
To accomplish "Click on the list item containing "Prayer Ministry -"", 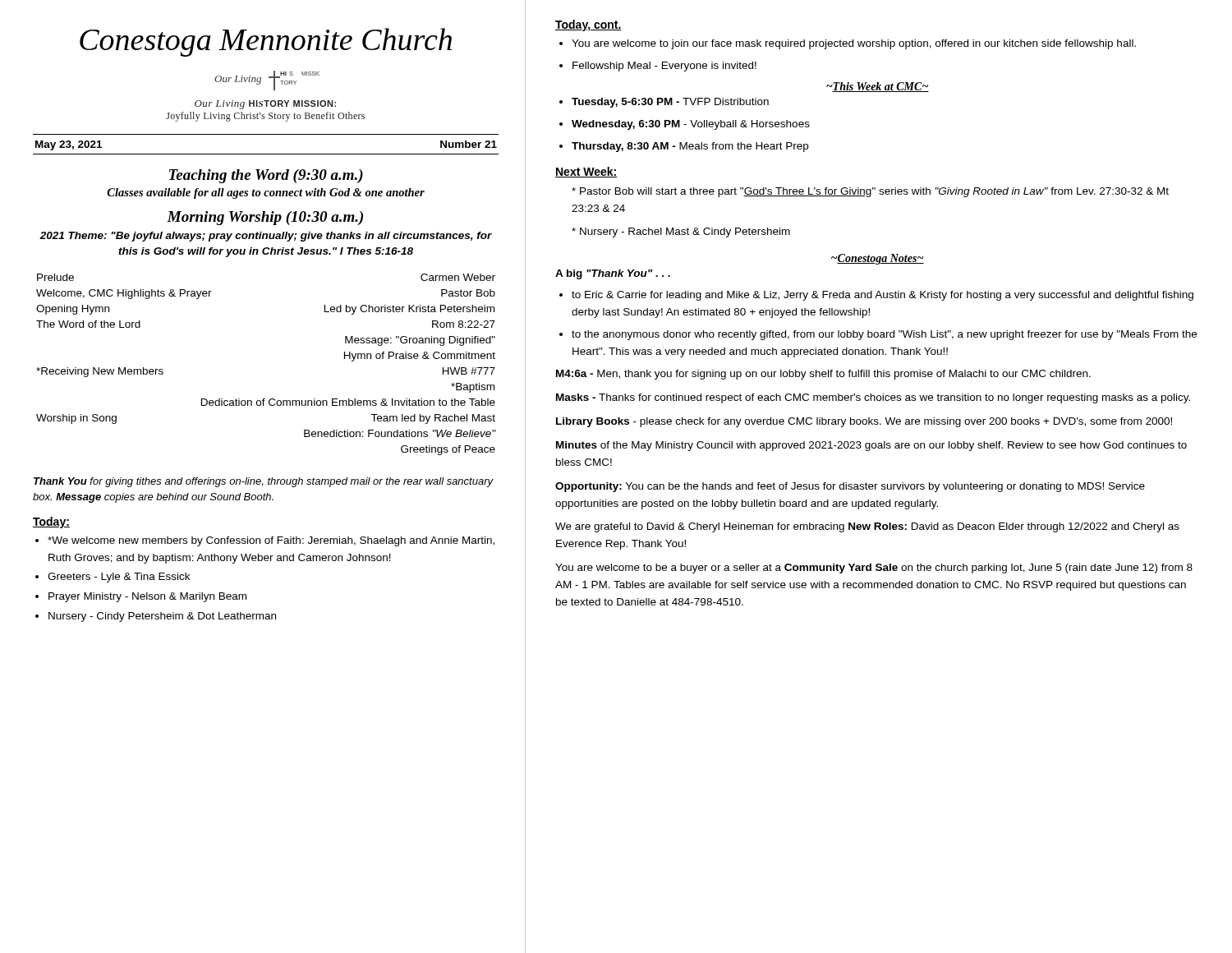I will 141,597.
